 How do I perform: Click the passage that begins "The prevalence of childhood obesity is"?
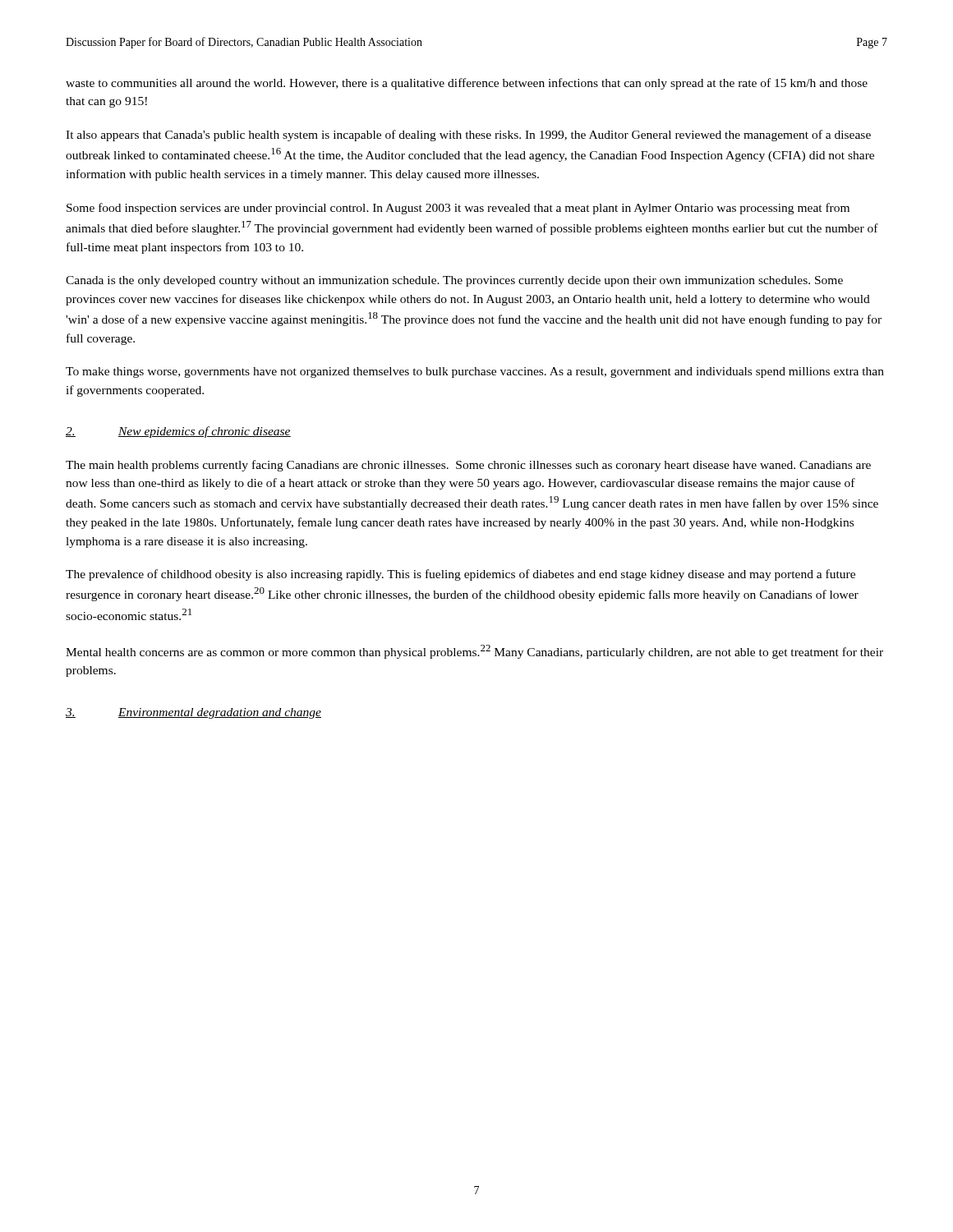tap(462, 595)
